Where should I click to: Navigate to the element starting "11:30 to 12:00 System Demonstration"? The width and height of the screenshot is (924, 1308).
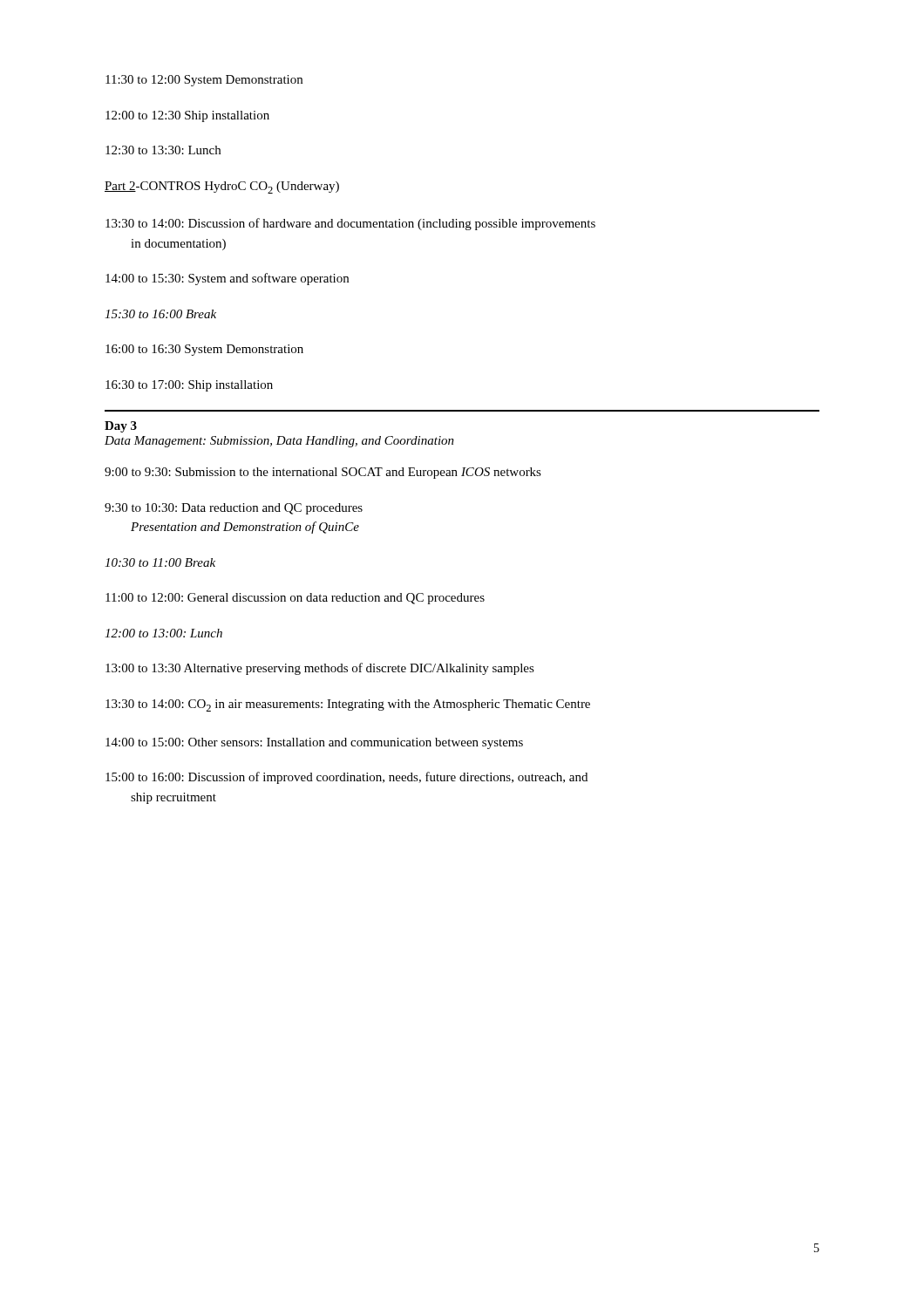coord(204,79)
